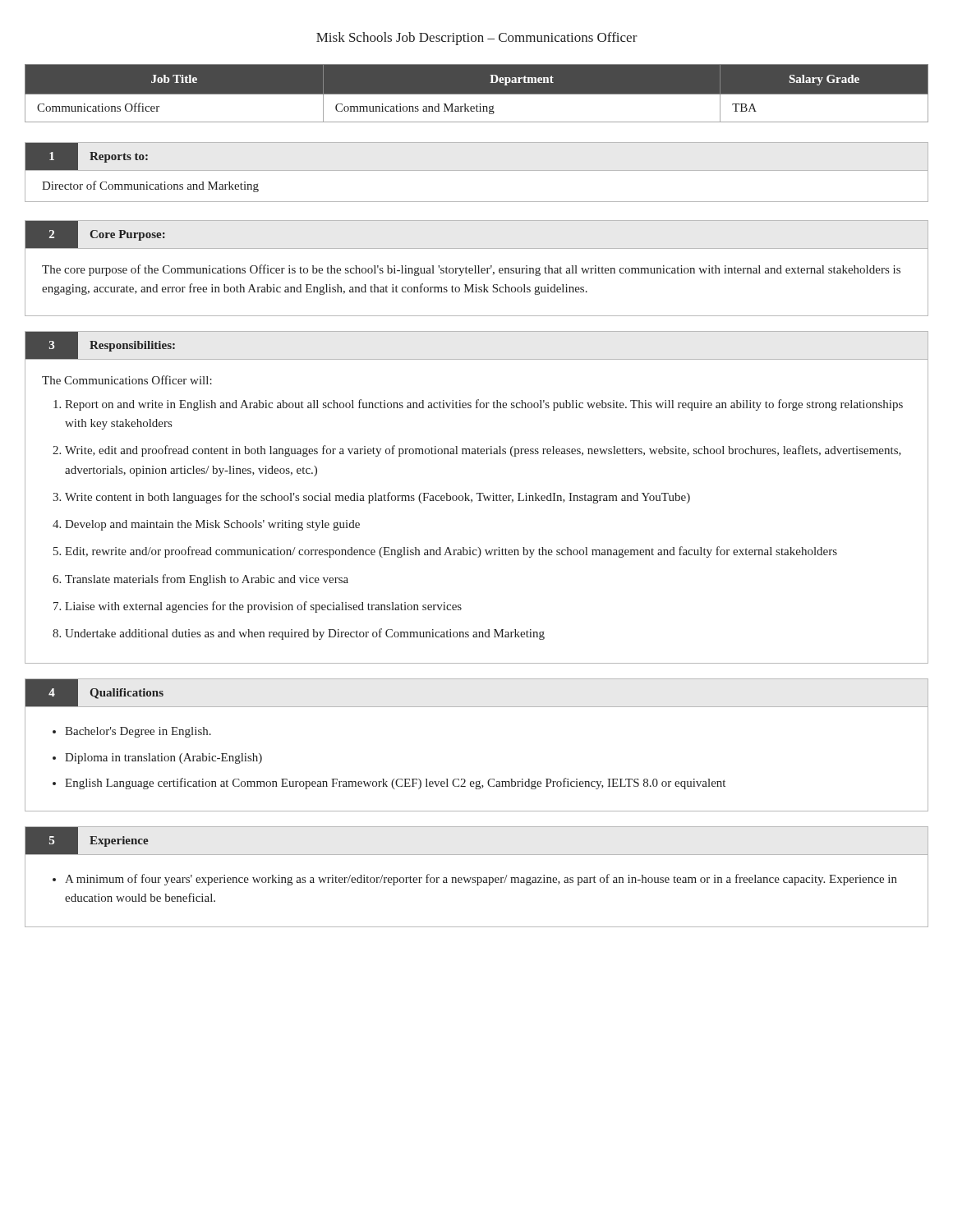Click on the block starting "Undertake additional duties as"
Screen dimensions: 1232x953
305,633
